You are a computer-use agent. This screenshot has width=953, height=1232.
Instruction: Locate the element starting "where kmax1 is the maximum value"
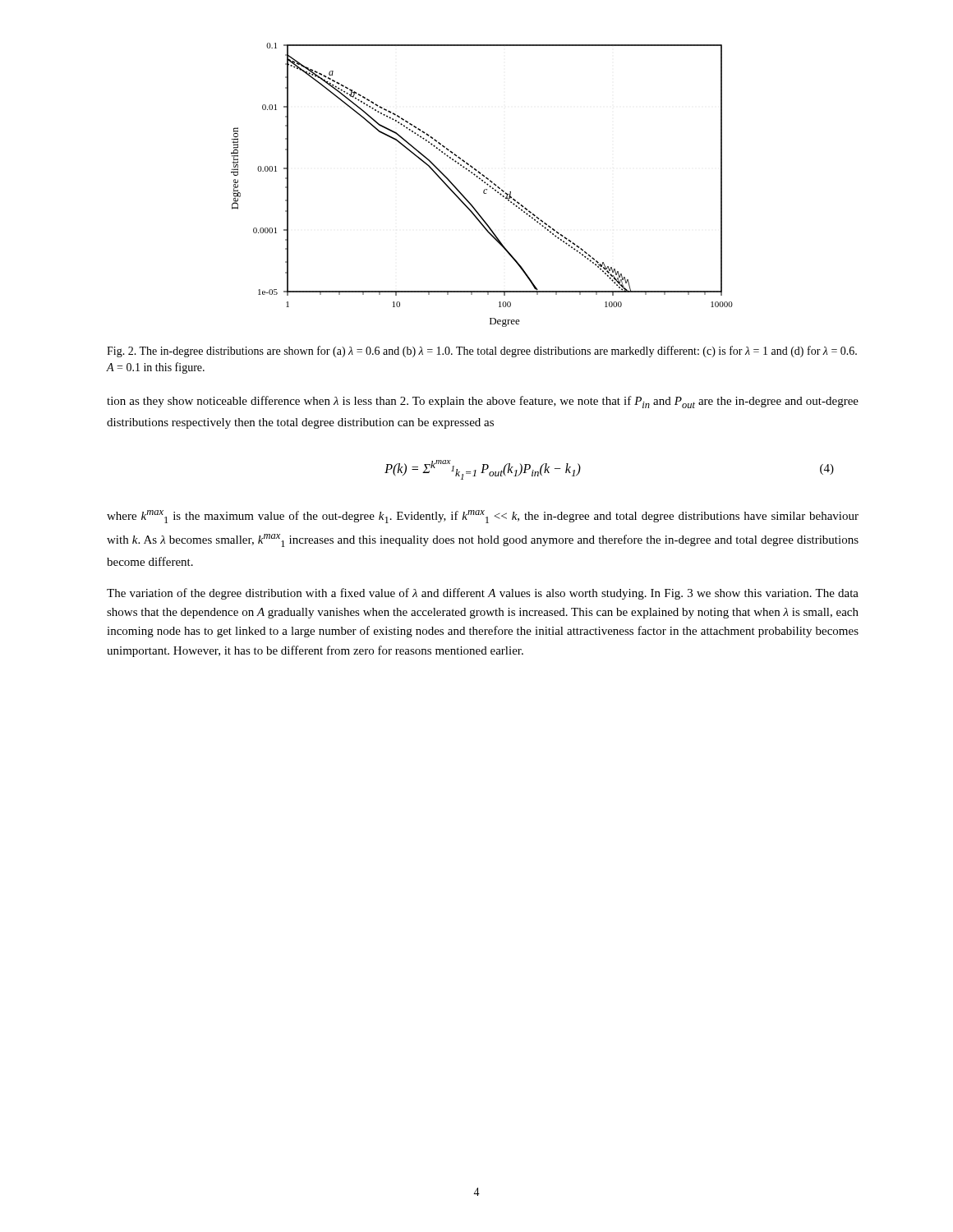coord(483,537)
